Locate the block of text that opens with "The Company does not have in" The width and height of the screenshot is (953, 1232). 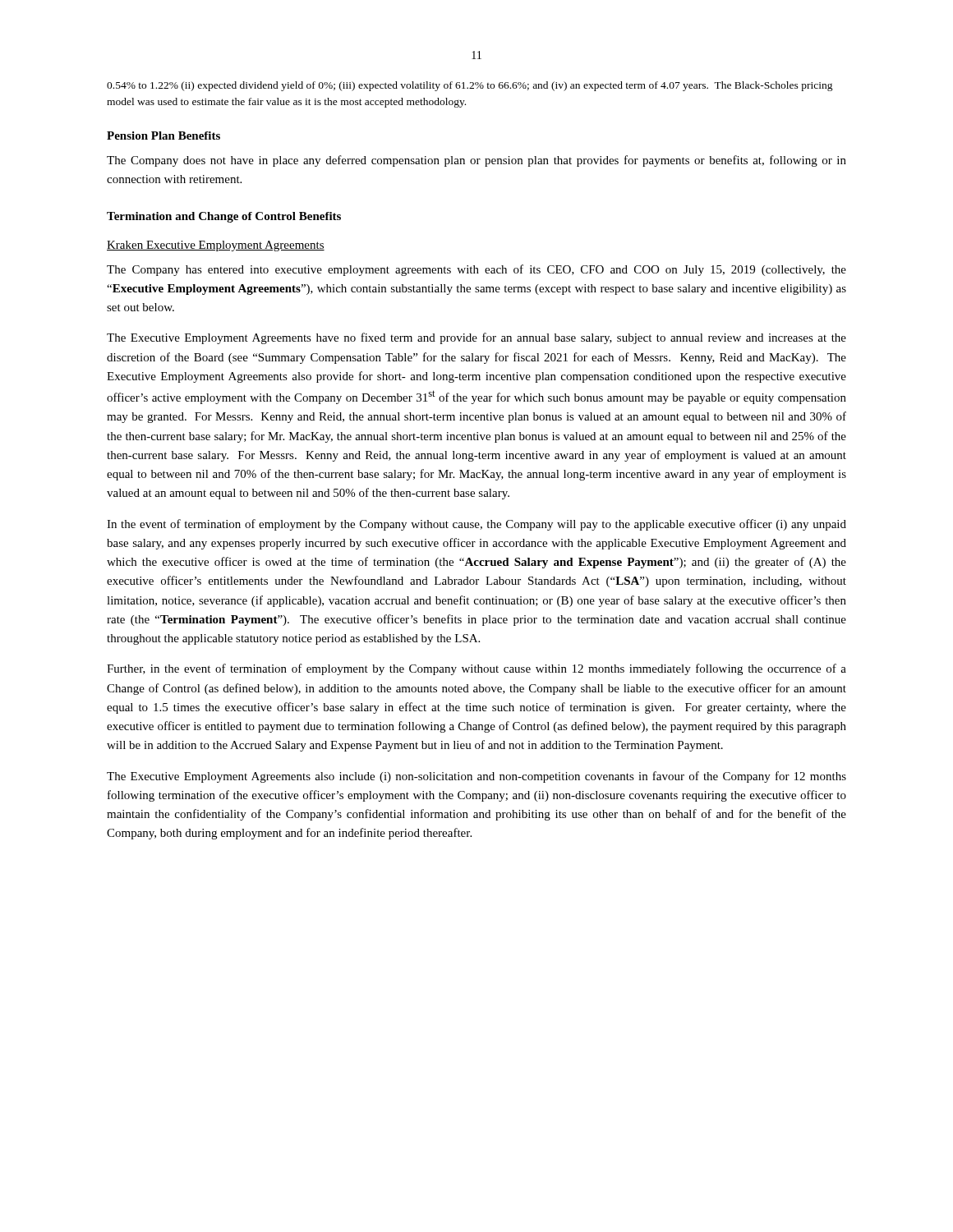pyautogui.click(x=476, y=170)
